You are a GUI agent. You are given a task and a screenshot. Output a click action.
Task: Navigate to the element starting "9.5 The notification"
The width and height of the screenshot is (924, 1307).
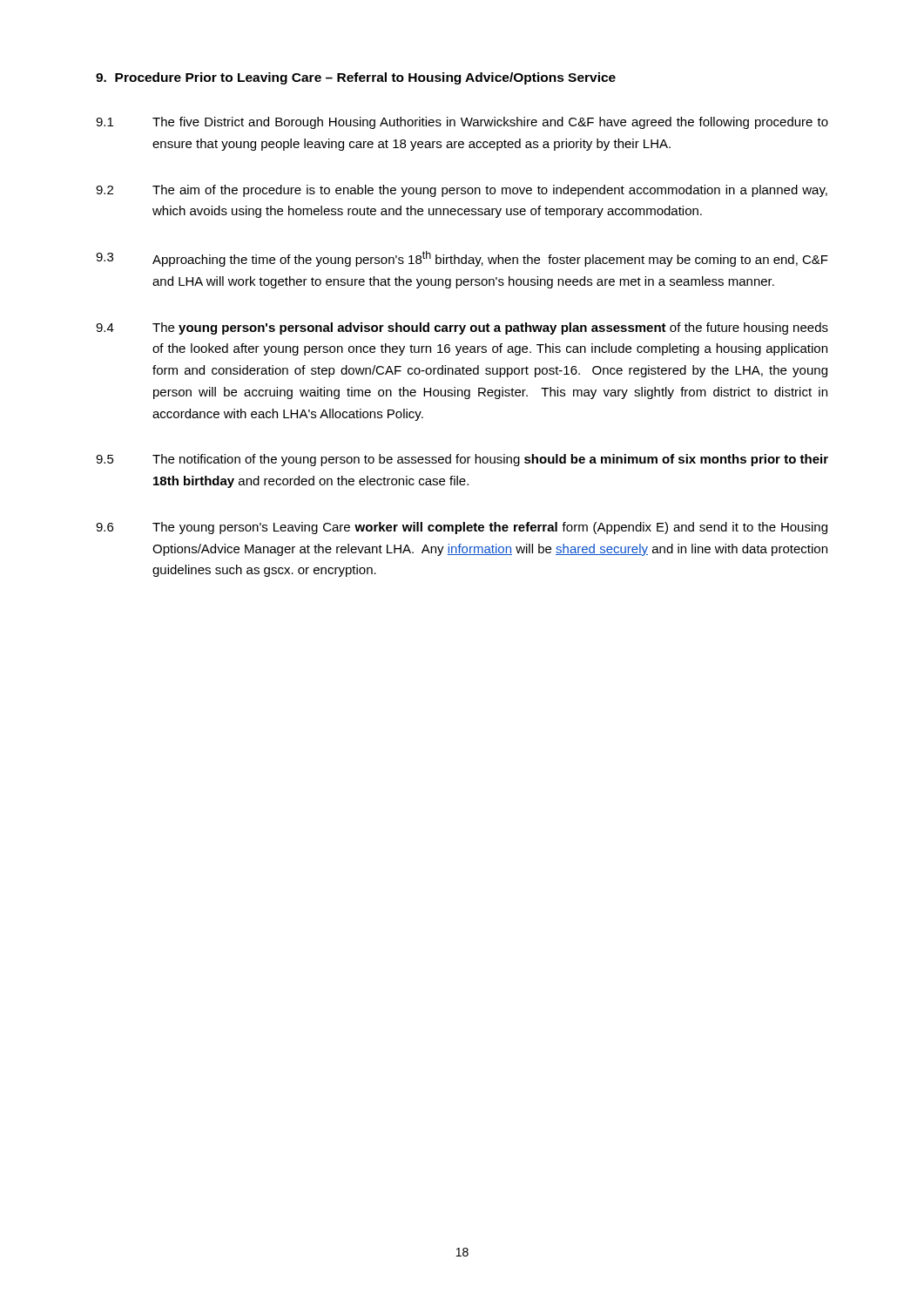[x=462, y=471]
